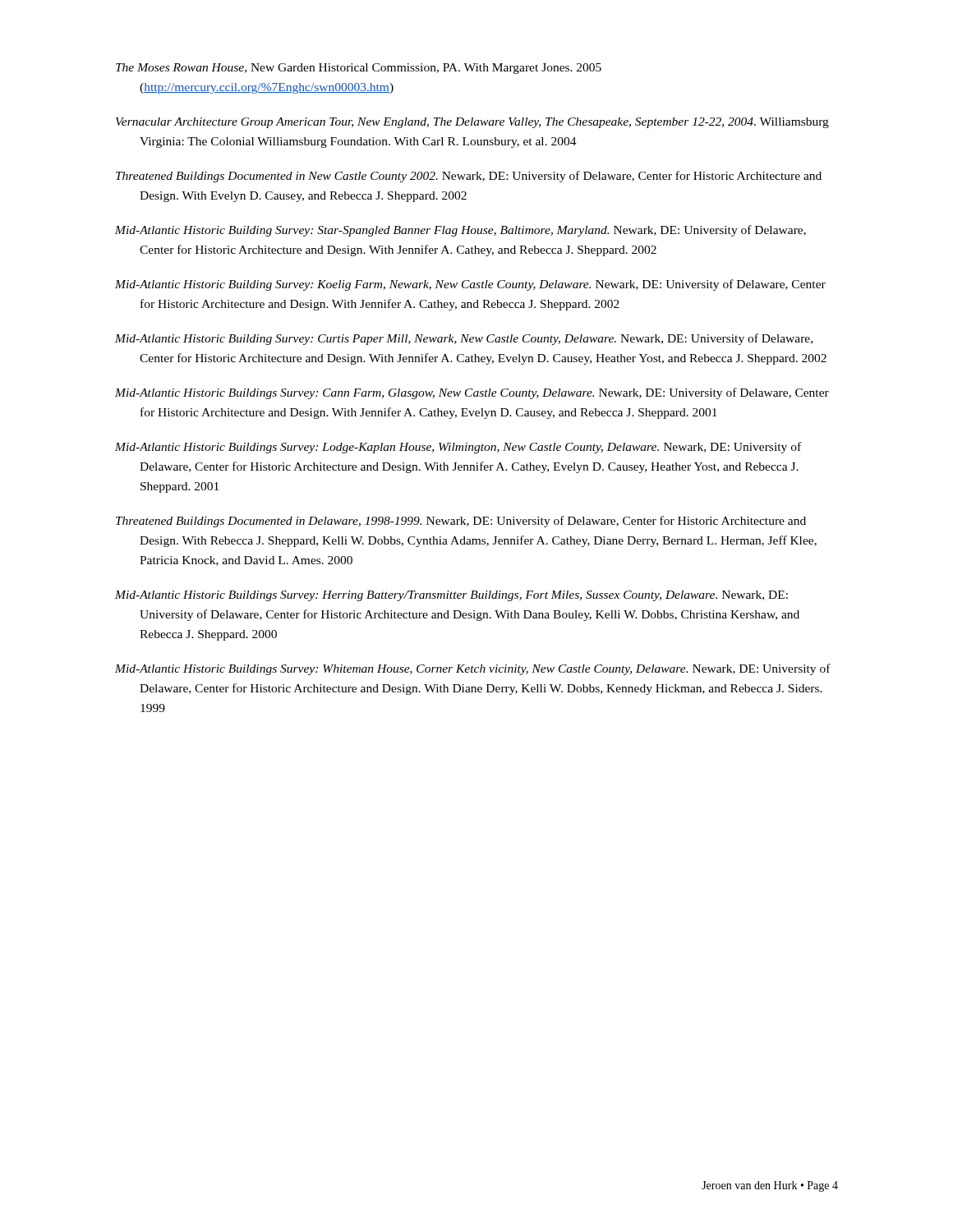Locate the list item that says "Mid-Atlantic Historic Building Survey: Star-Spangled Banner"
This screenshot has width=953, height=1232.
pos(476,240)
